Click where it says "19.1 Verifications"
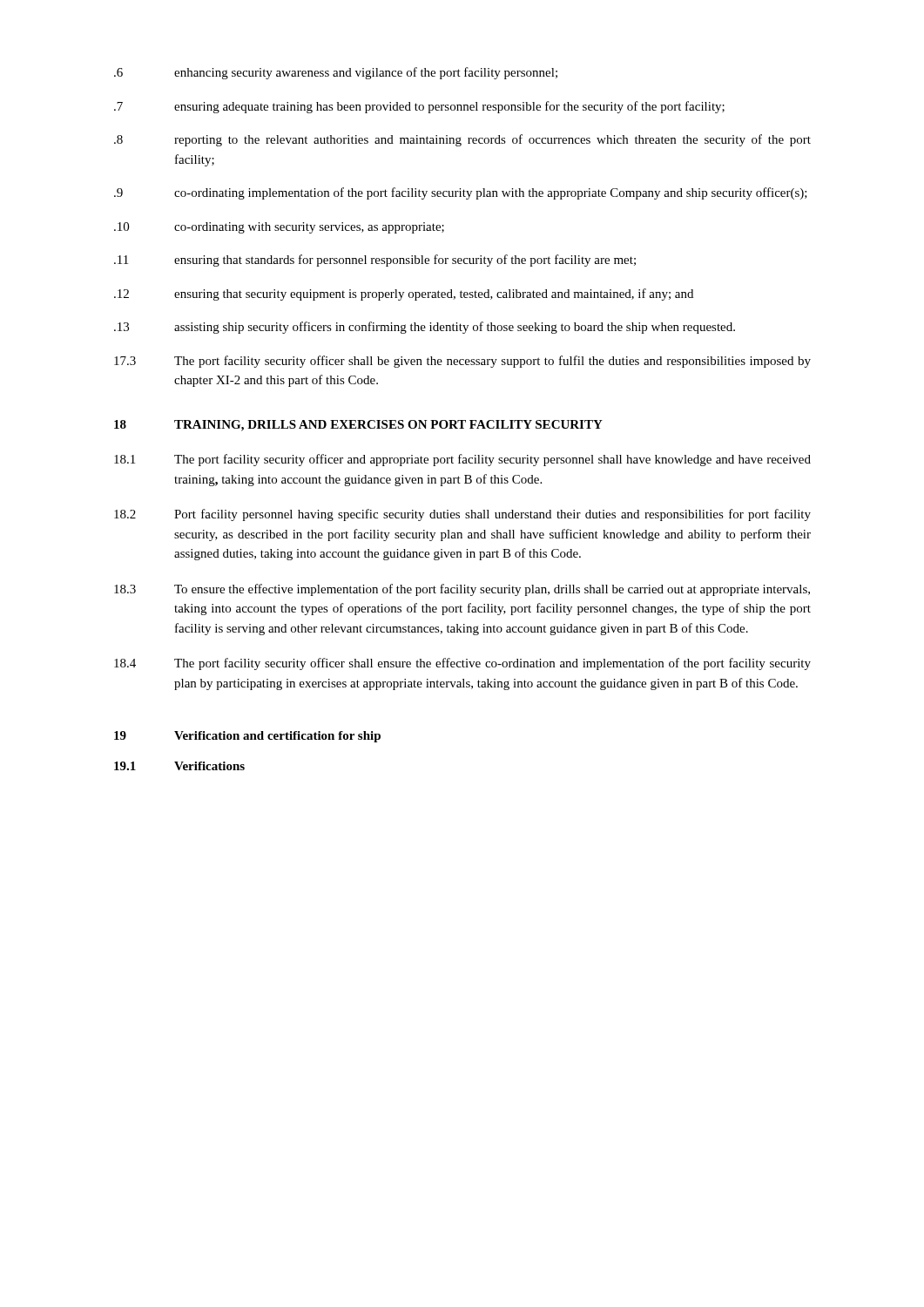Viewport: 924px width, 1307px height. [179, 766]
